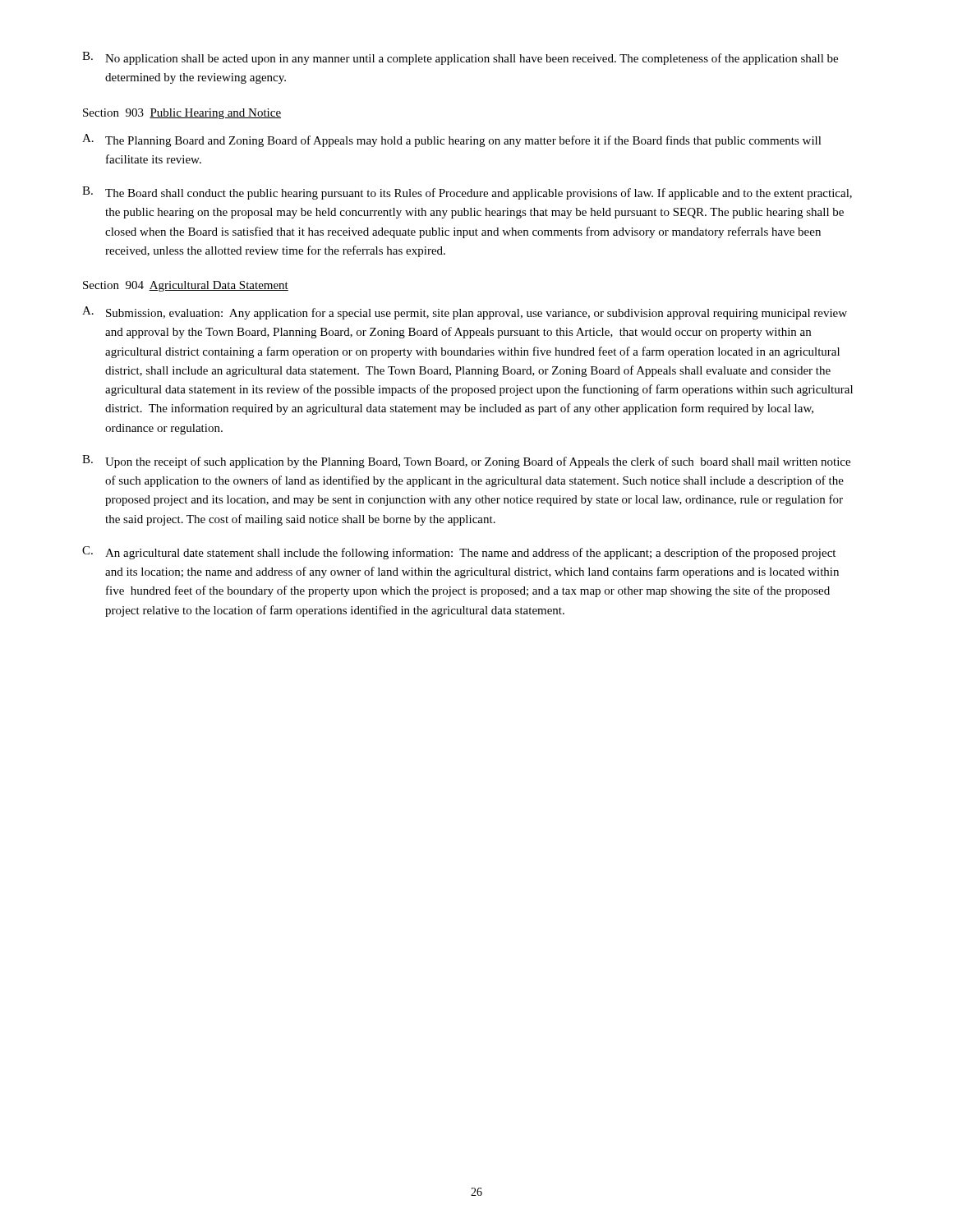Locate the section header with the text "Section 904 Agricultural Data Statement"
Screen dimensions: 1232x953
point(185,285)
